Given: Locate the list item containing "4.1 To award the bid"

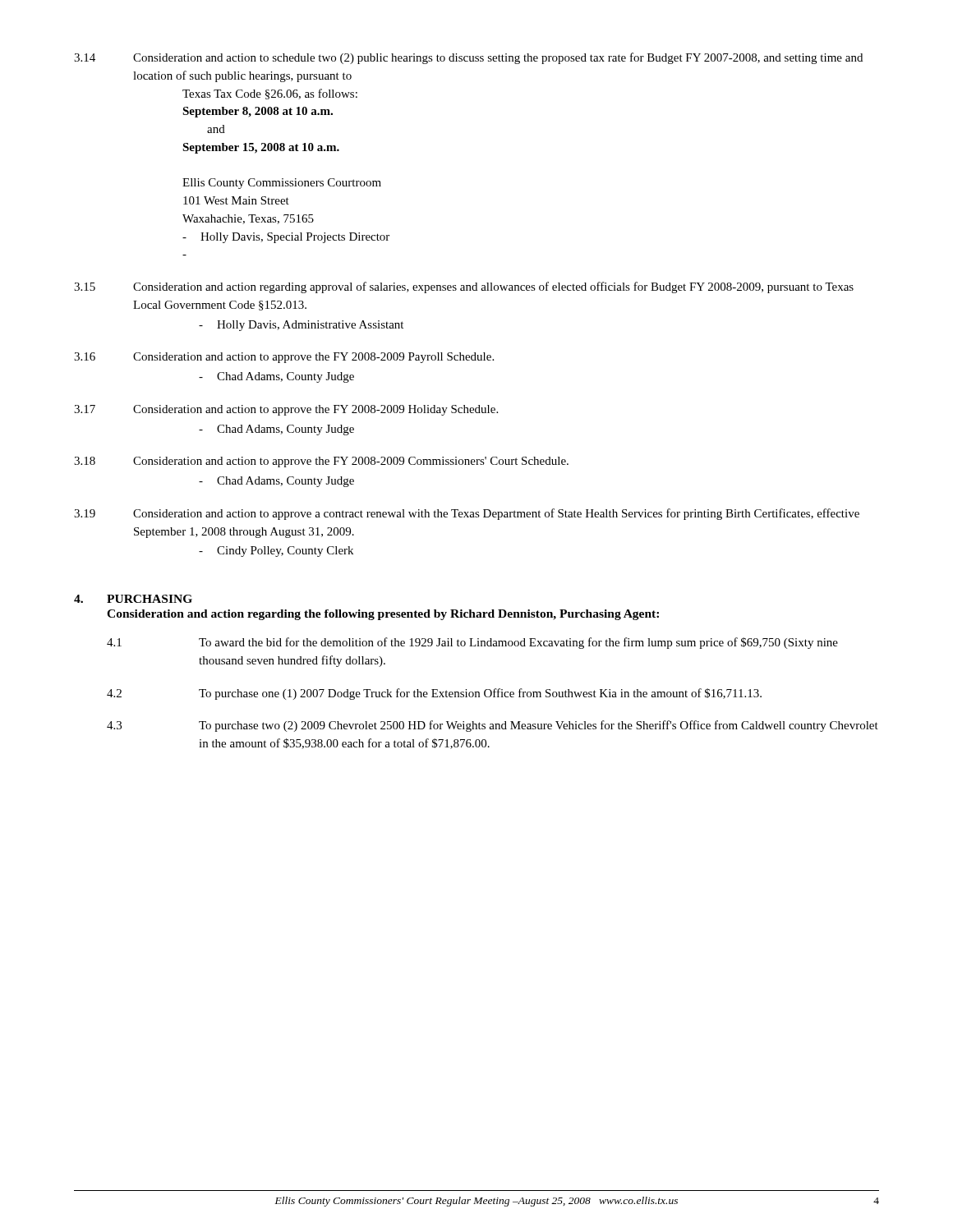Looking at the screenshot, I should click(476, 652).
